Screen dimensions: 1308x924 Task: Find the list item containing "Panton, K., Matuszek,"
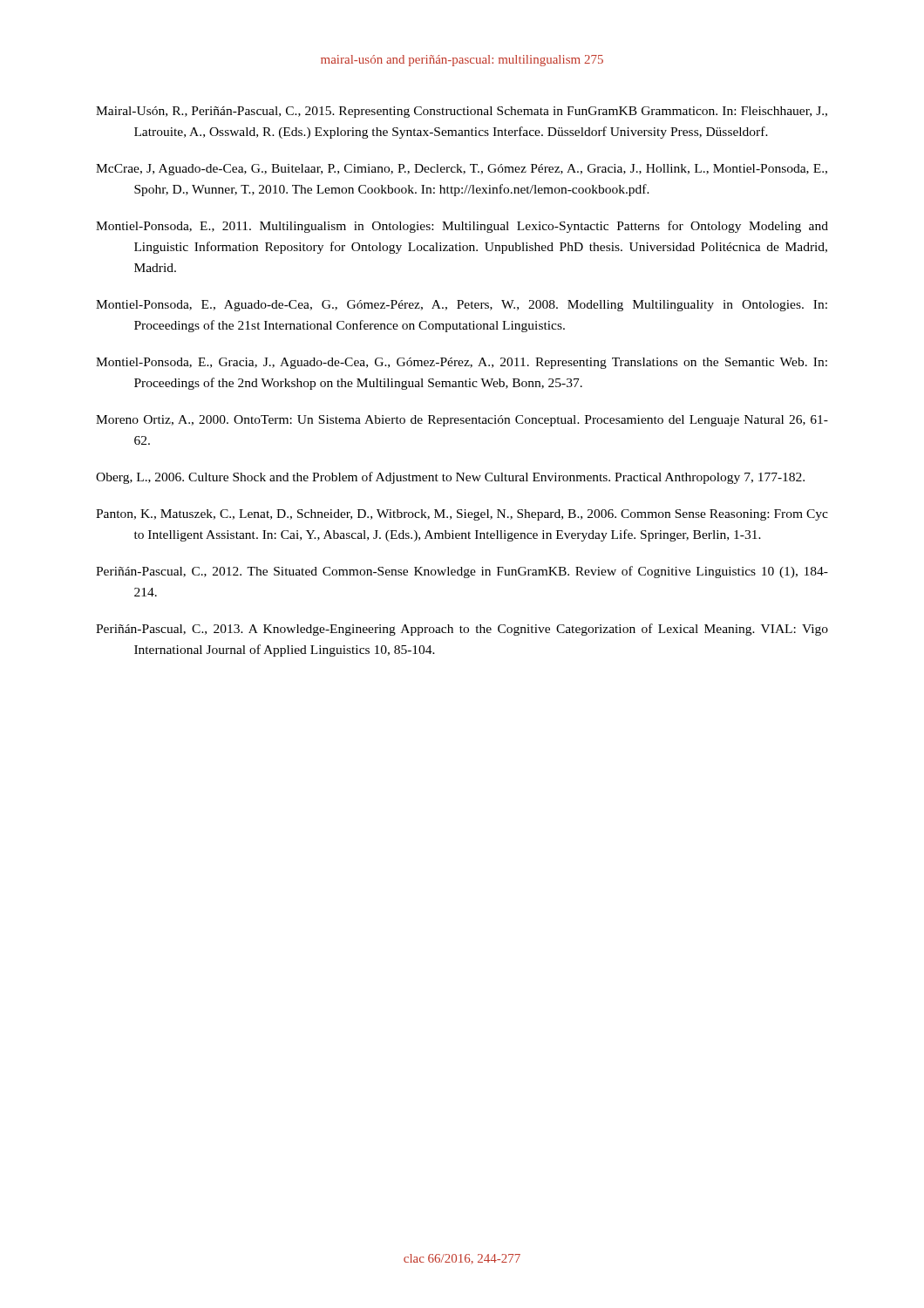[x=462, y=524]
